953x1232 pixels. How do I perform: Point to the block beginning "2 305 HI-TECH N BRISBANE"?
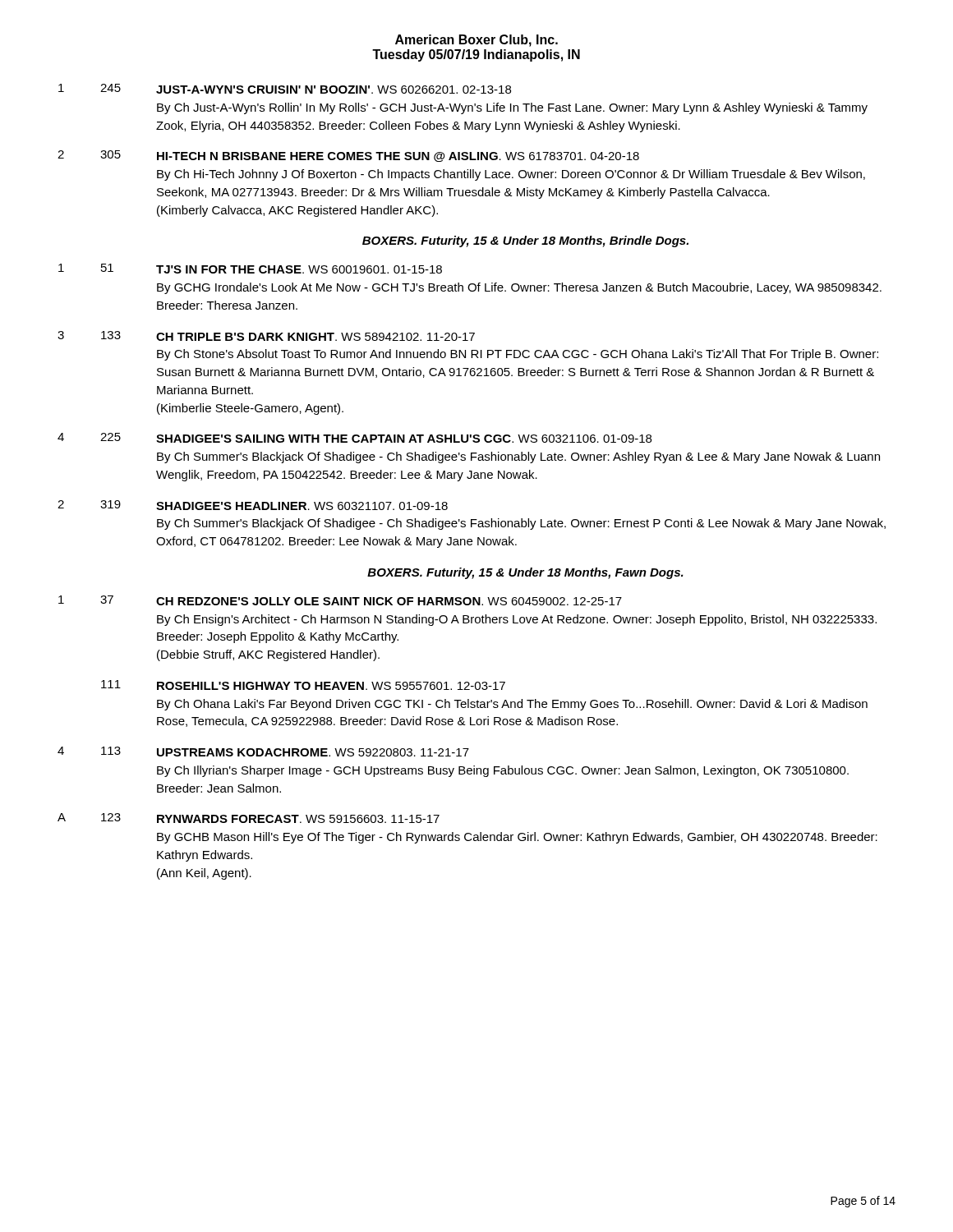point(476,183)
